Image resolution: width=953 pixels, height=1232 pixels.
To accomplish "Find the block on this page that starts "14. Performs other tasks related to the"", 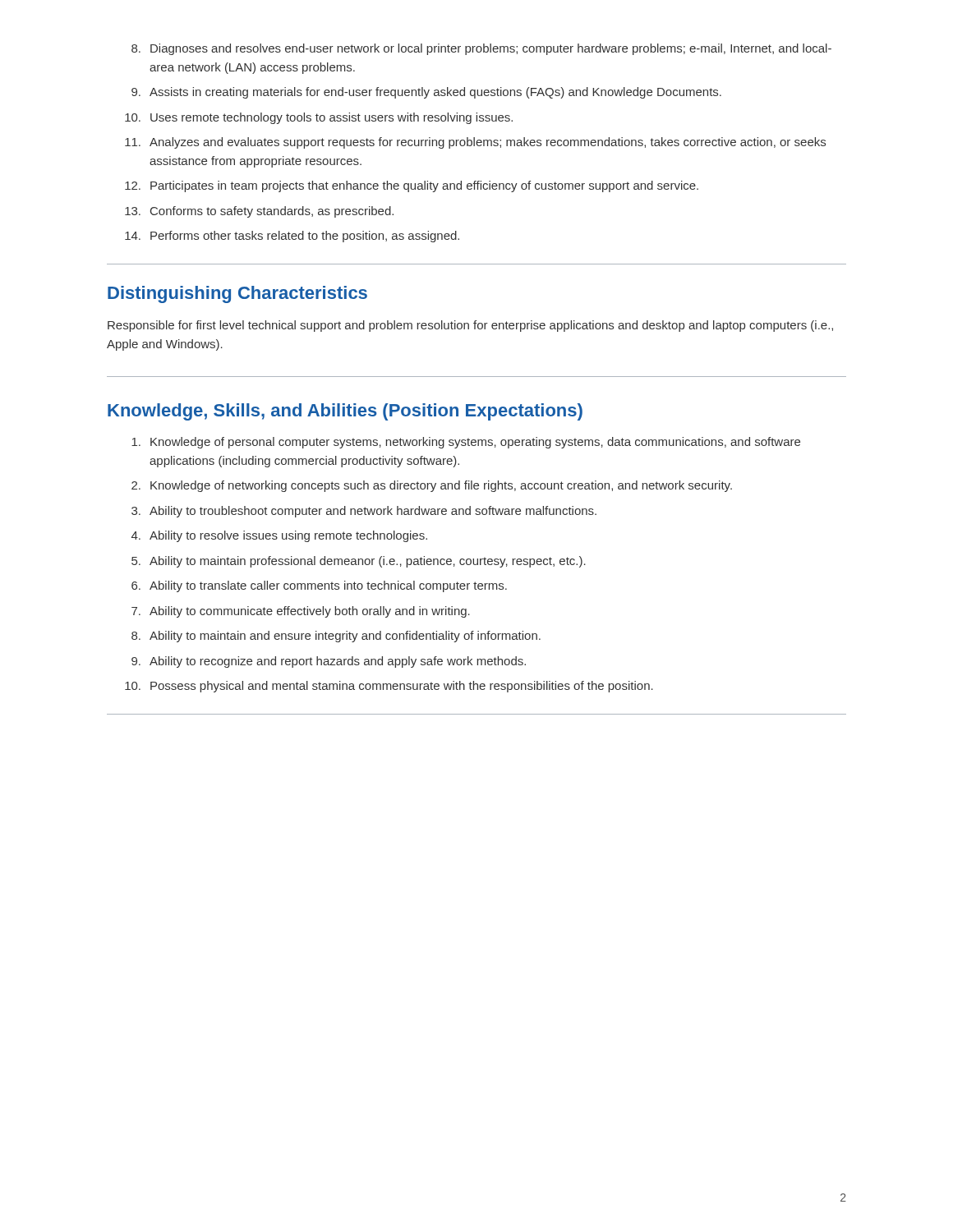I will (x=292, y=237).
